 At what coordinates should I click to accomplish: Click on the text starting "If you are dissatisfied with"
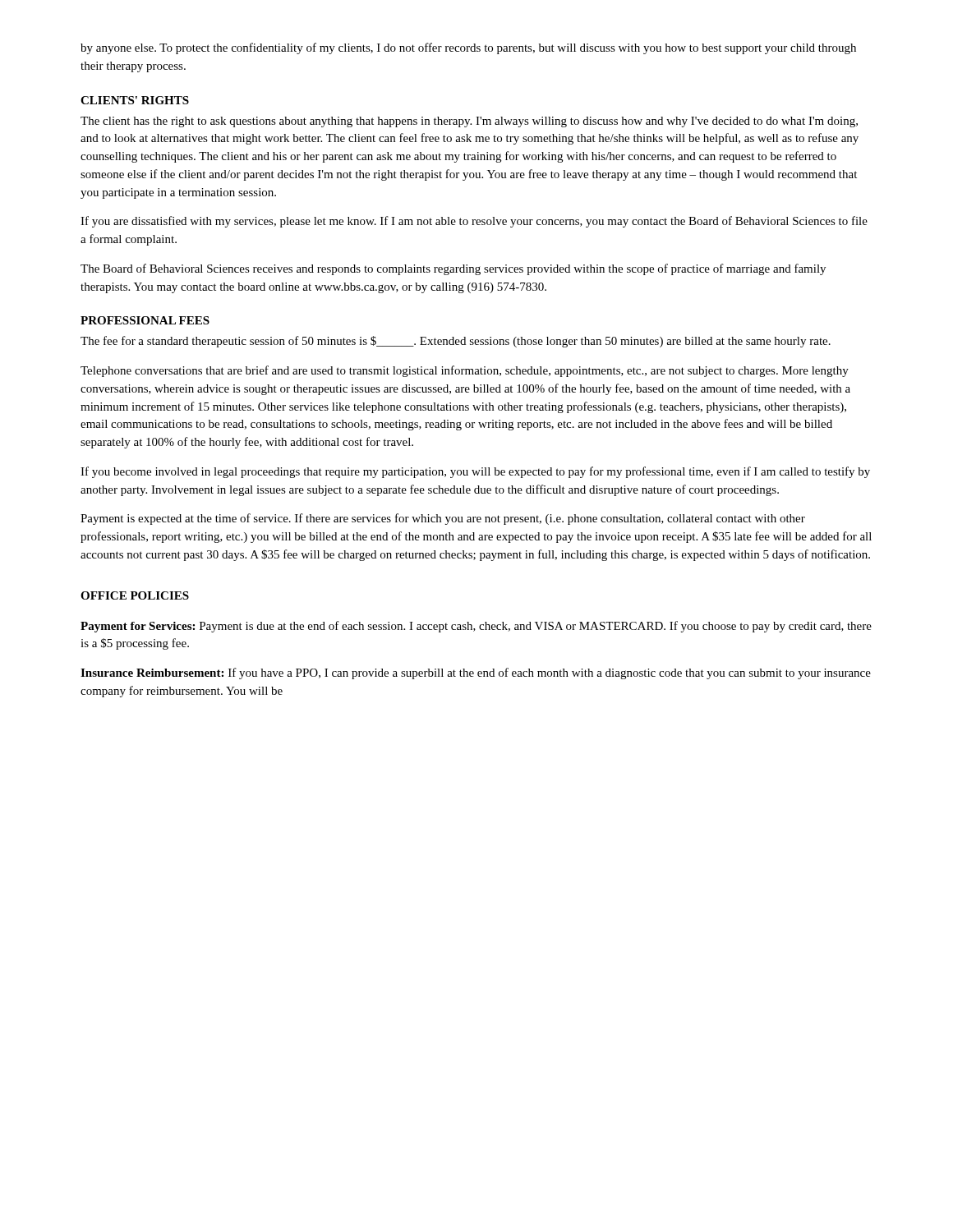tap(474, 230)
